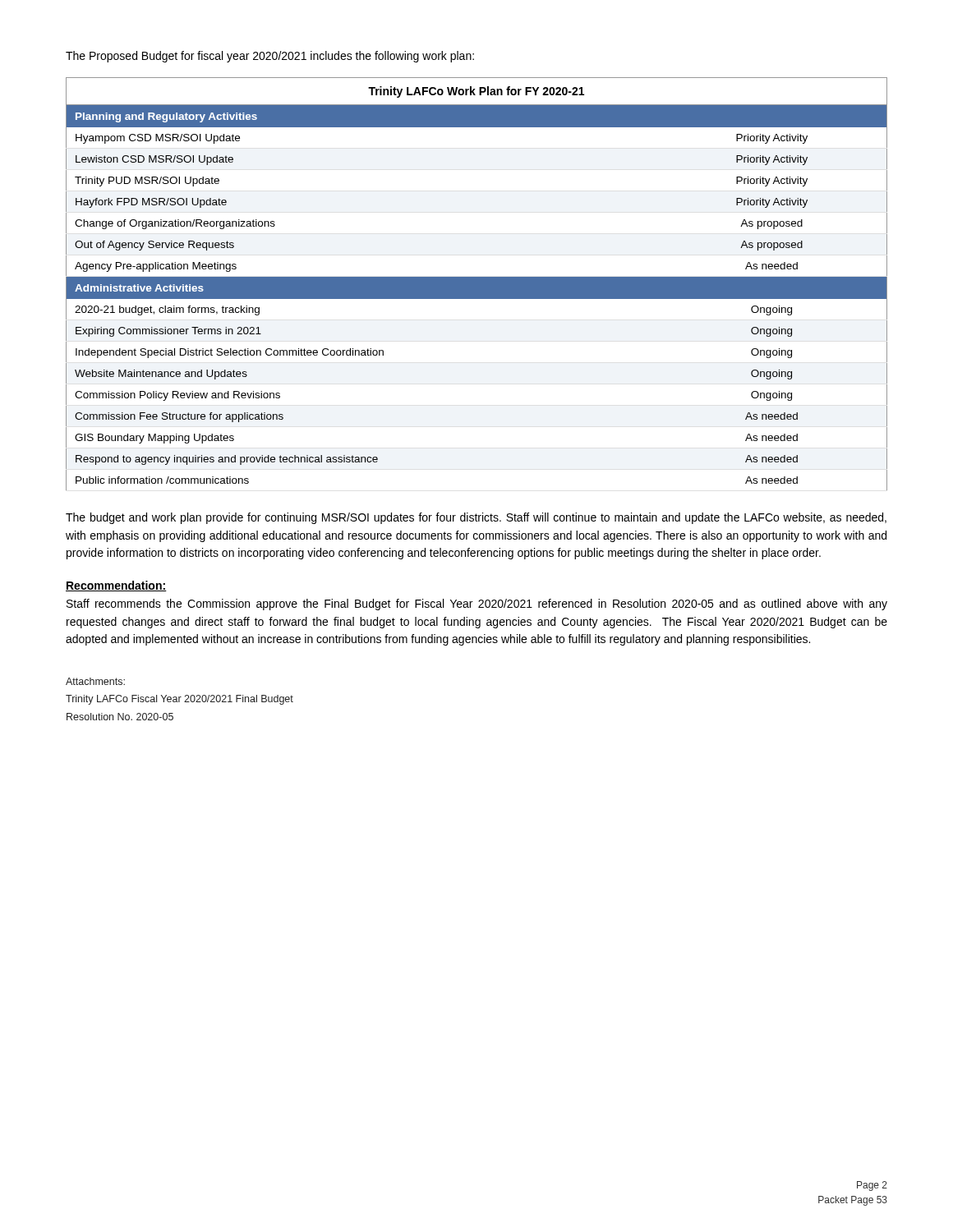Click on the text starting "The Proposed Budget for fiscal year"
This screenshot has height=1232, width=953.
point(270,56)
